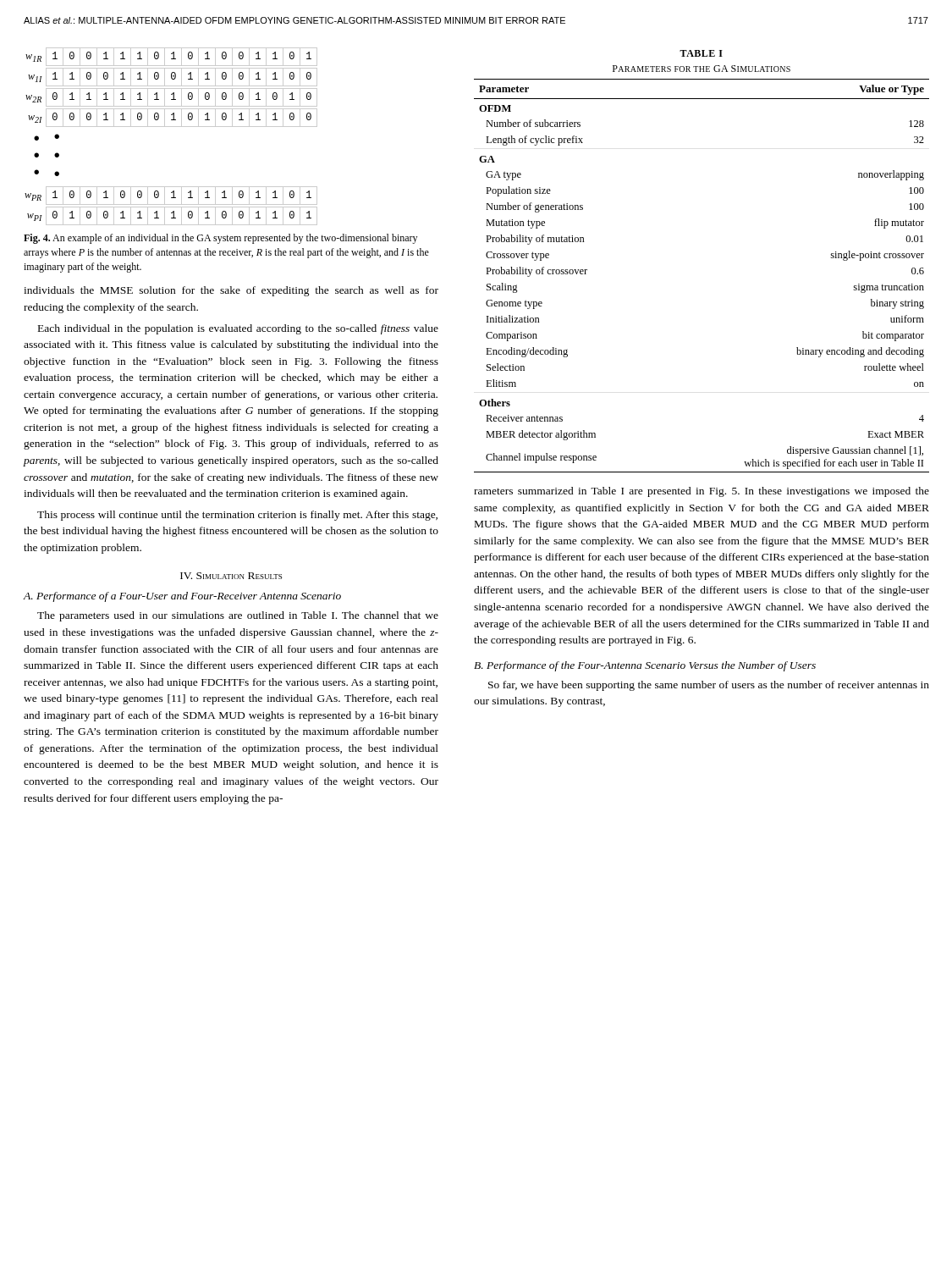The height and width of the screenshot is (1270, 952).
Task: Point to the passage starting "This process will"
Action: click(x=231, y=531)
